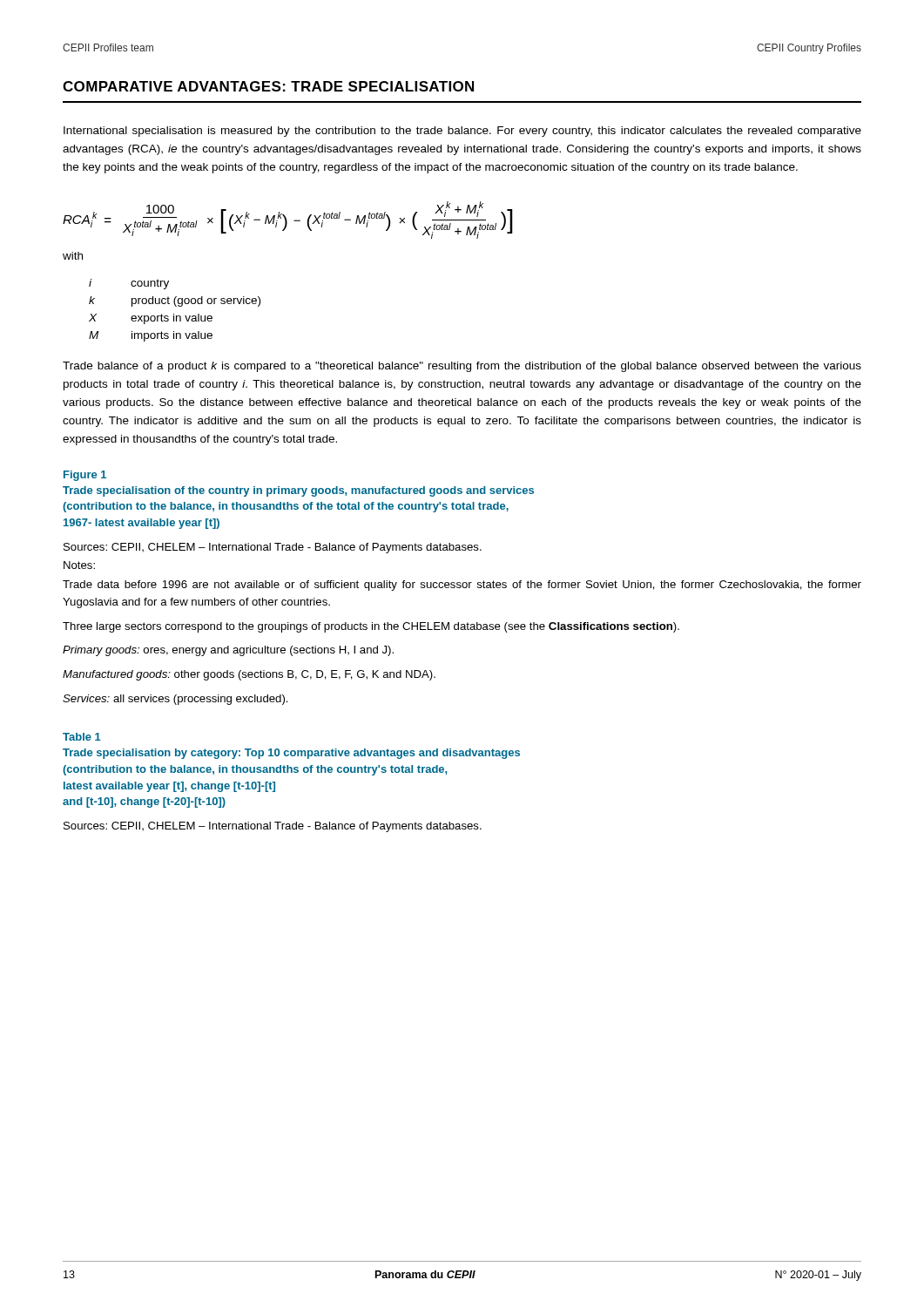This screenshot has width=924, height=1307.
Task: Locate the caption that reads "Figure 1 Trade"
Action: click(462, 500)
